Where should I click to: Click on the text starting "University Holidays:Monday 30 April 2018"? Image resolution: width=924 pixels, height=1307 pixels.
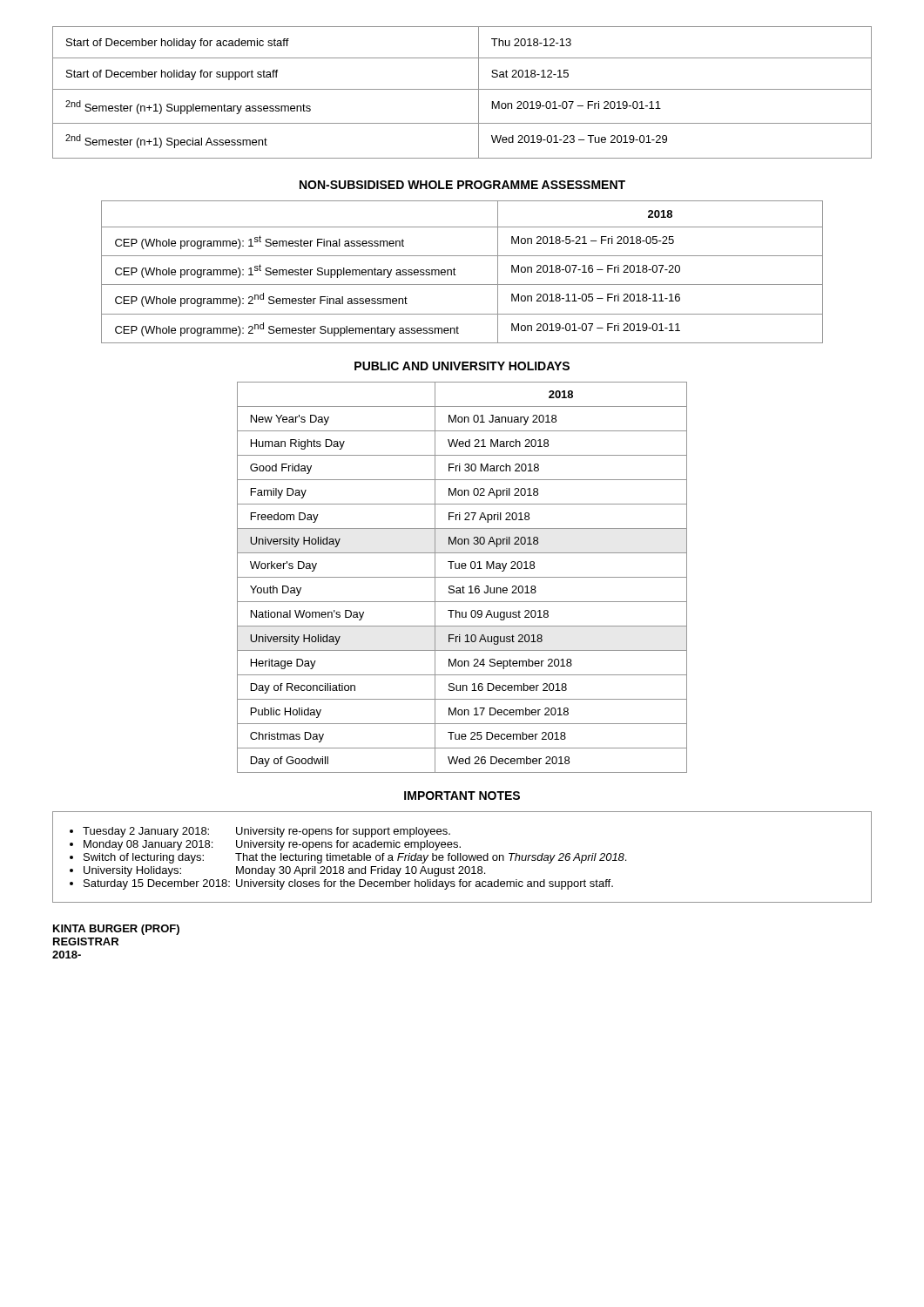click(x=468, y=870)
